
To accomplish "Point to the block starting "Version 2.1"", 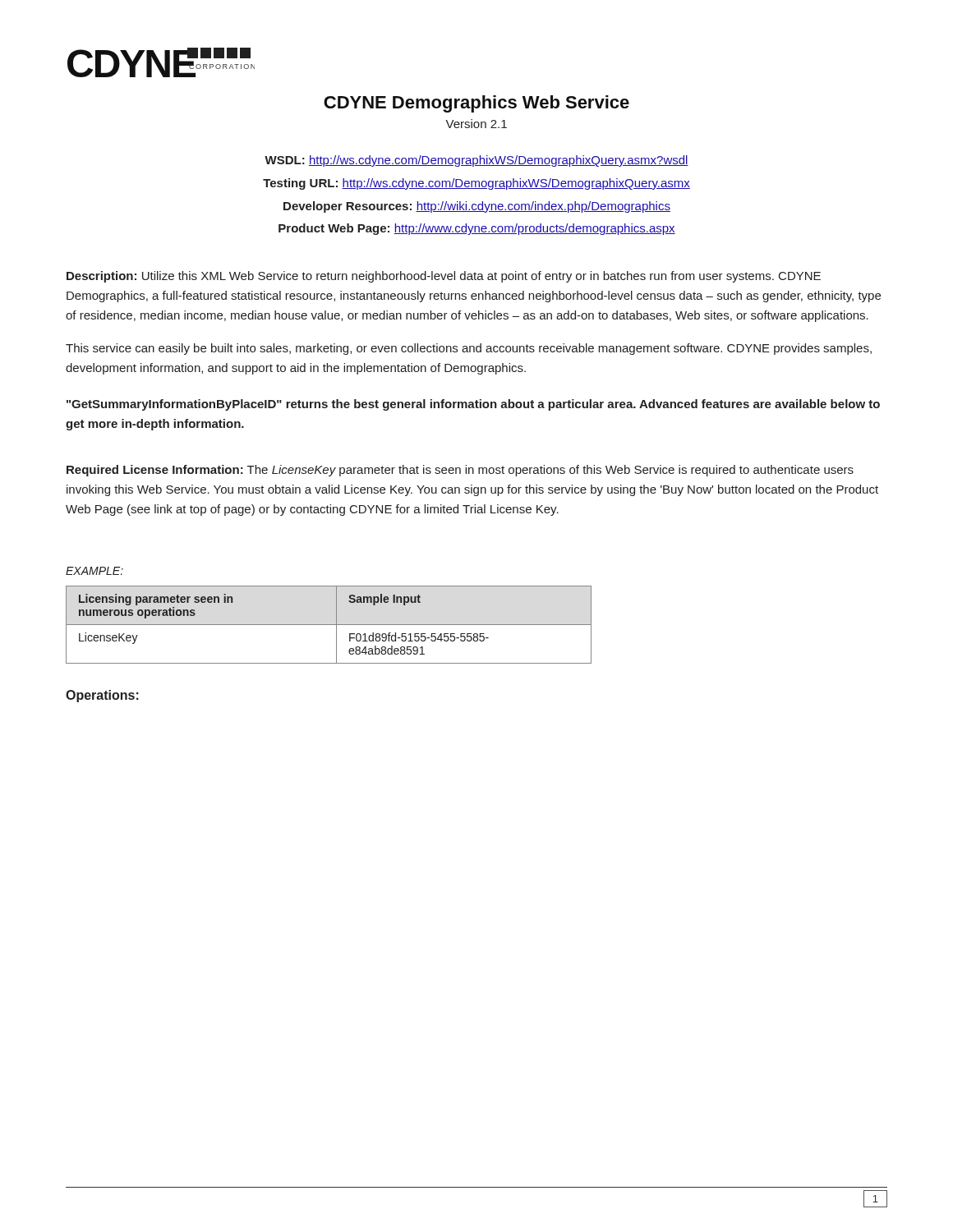I will point(476,124).
